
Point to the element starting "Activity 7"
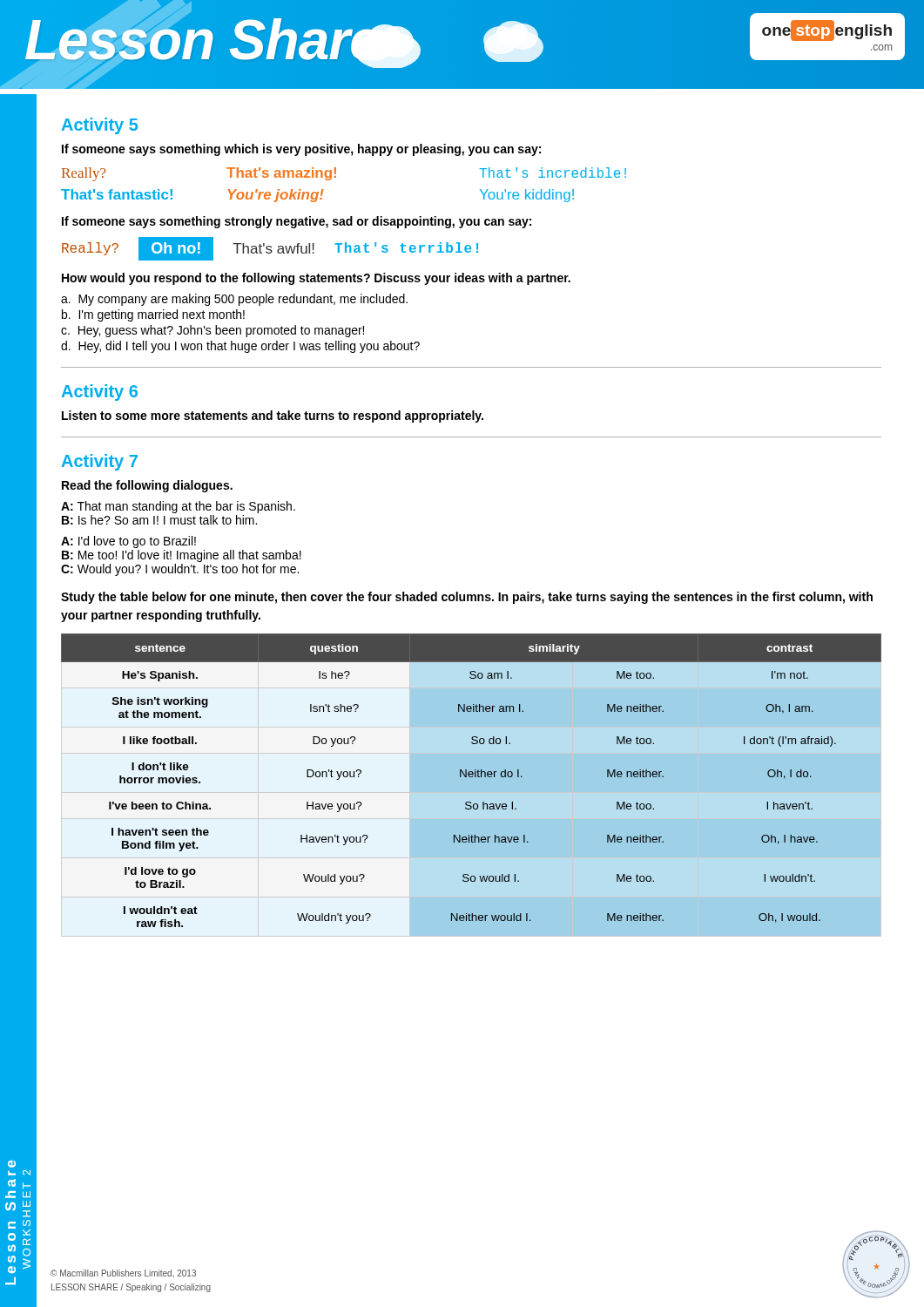100,461
